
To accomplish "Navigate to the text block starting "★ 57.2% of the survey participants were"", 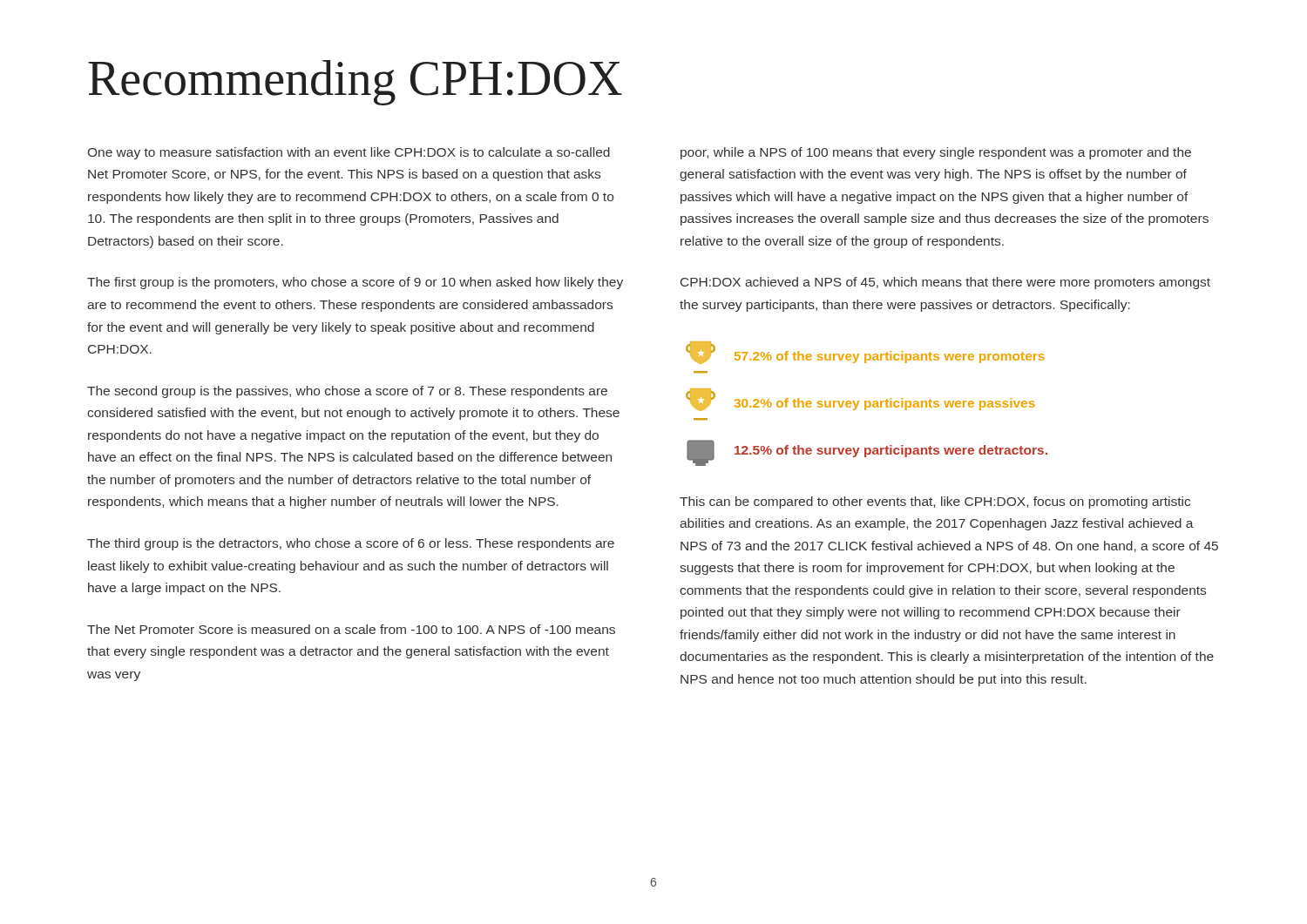I will click(x=862, y=356).
